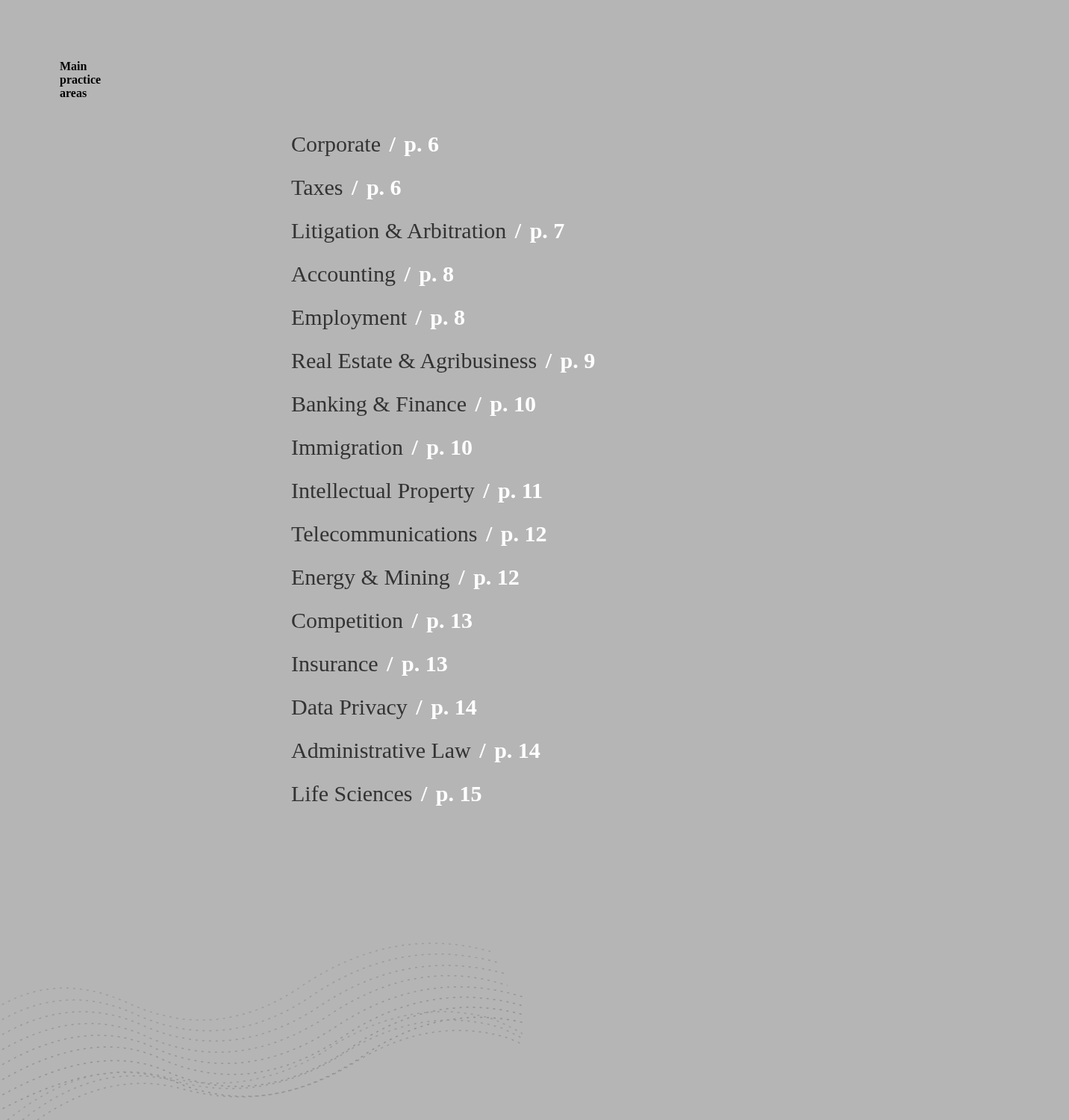Point to the block beginning "Real Estate & Agribusiness"
1069x1120 pixels.
[x=443, y=360]
